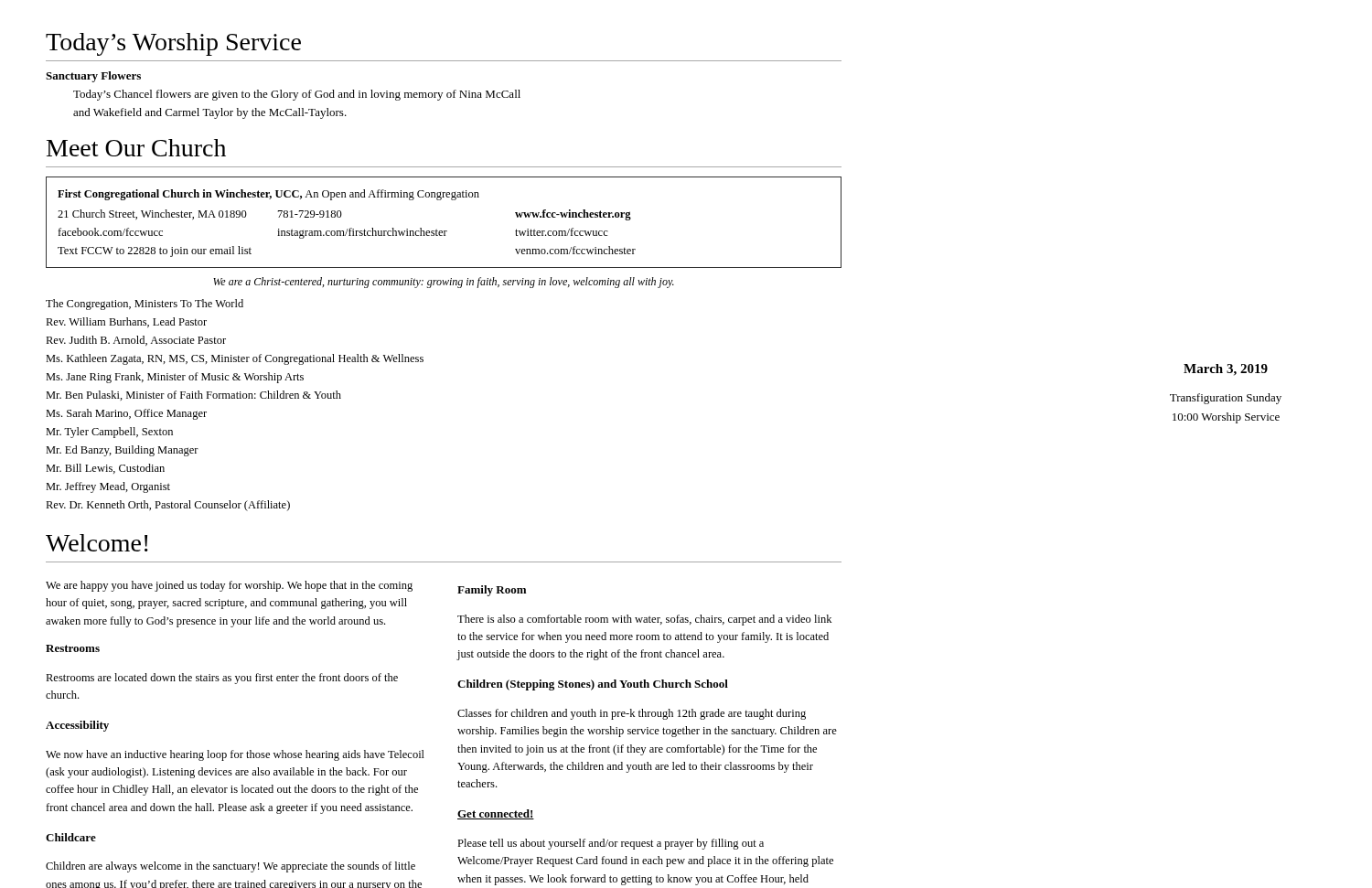Click on the text block that reads "Restrooms are located down the stairs as you"
1372x888 pixels.
tap(238, 687)
